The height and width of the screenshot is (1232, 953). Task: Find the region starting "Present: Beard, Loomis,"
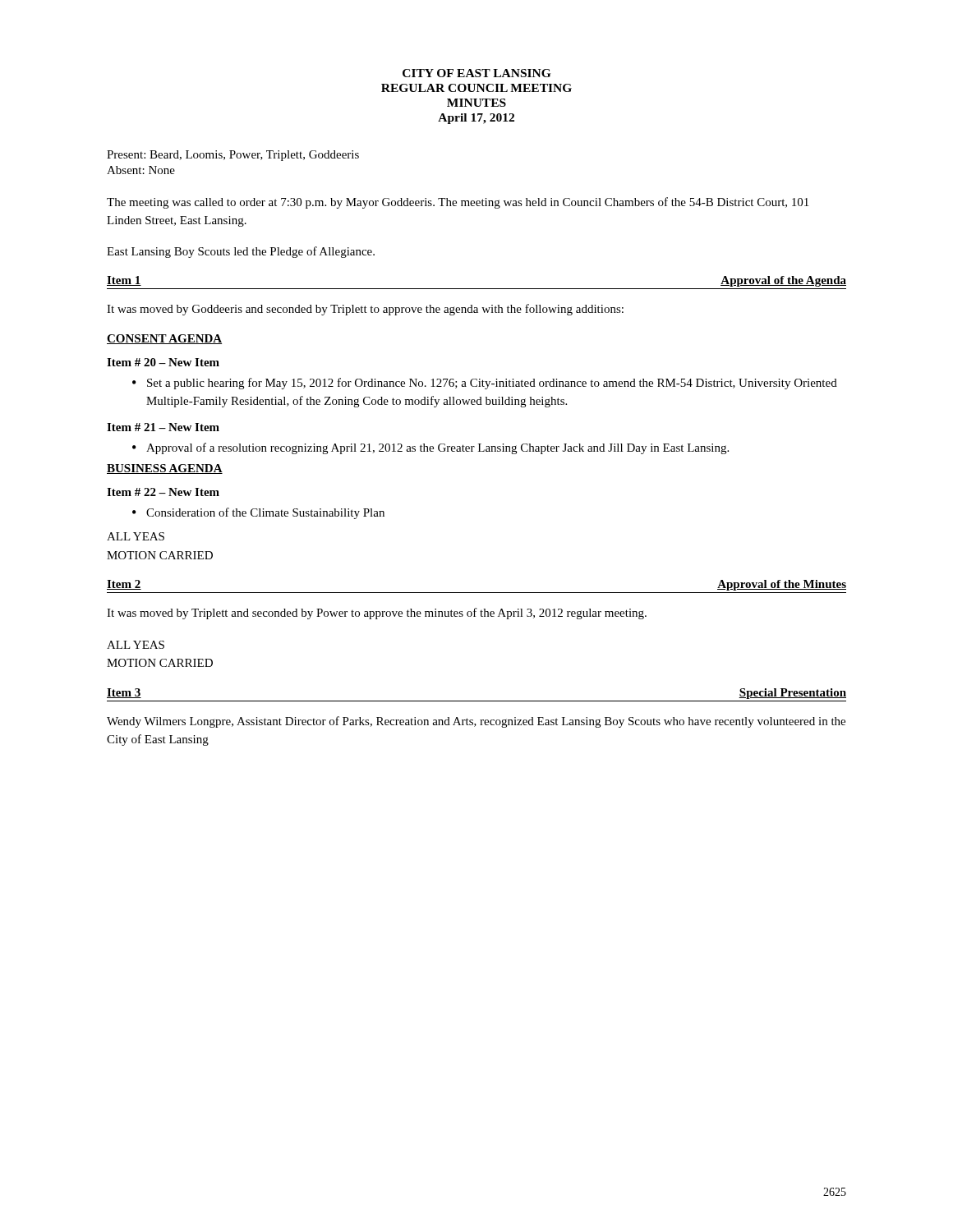(x=233, y=156)
